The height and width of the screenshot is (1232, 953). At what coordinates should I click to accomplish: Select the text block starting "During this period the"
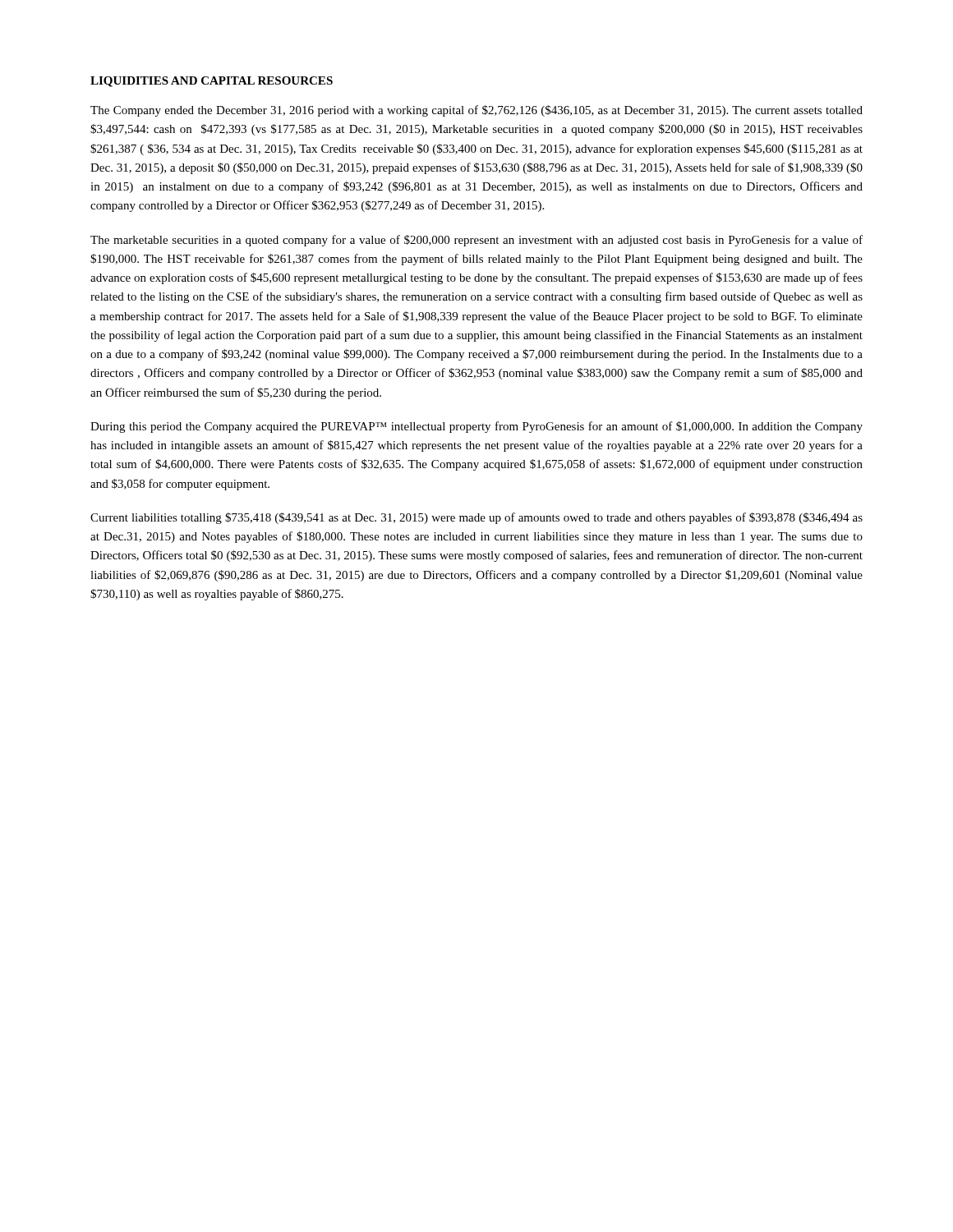pos(476,455)
